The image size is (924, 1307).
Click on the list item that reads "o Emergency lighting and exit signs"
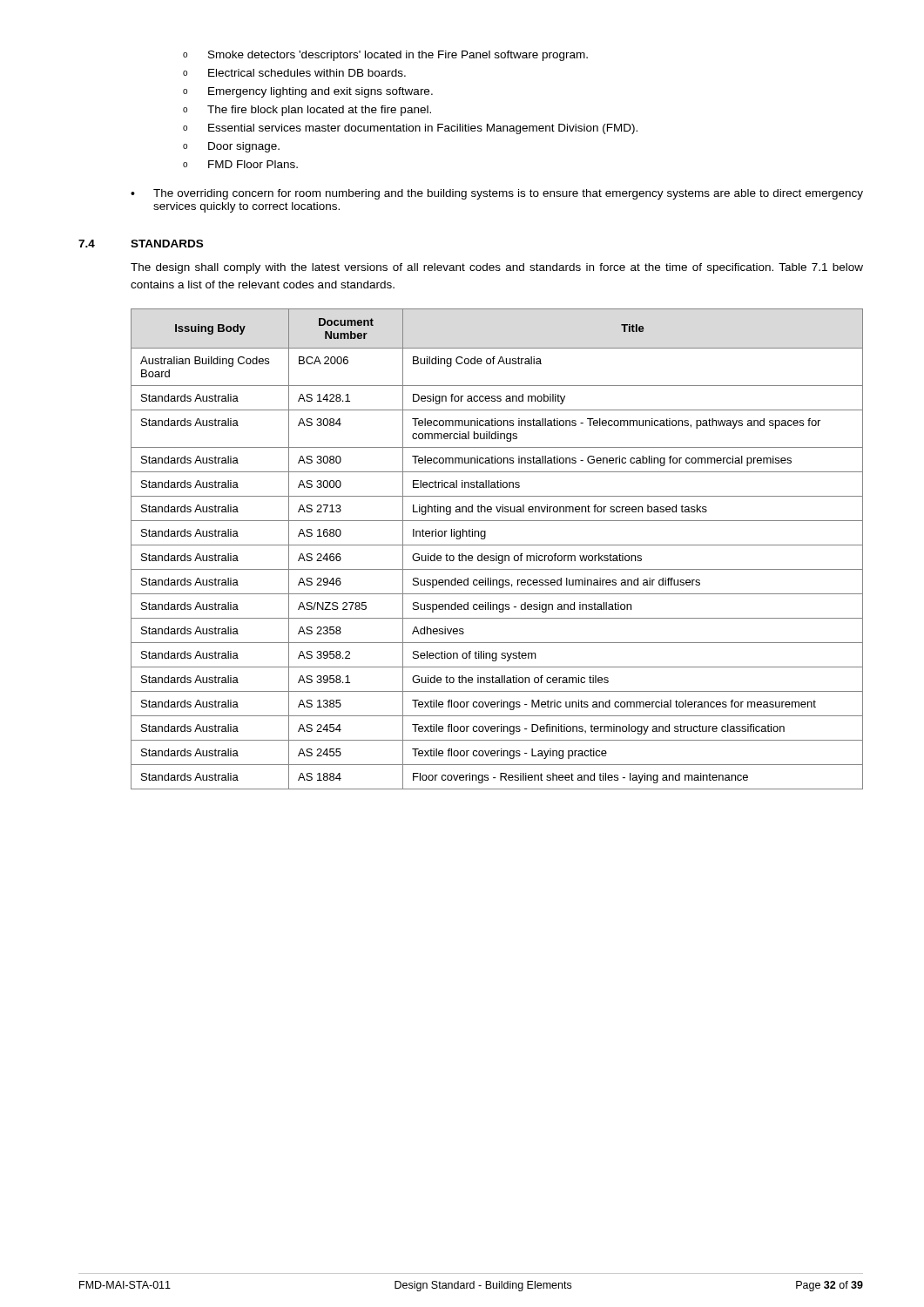308,92
